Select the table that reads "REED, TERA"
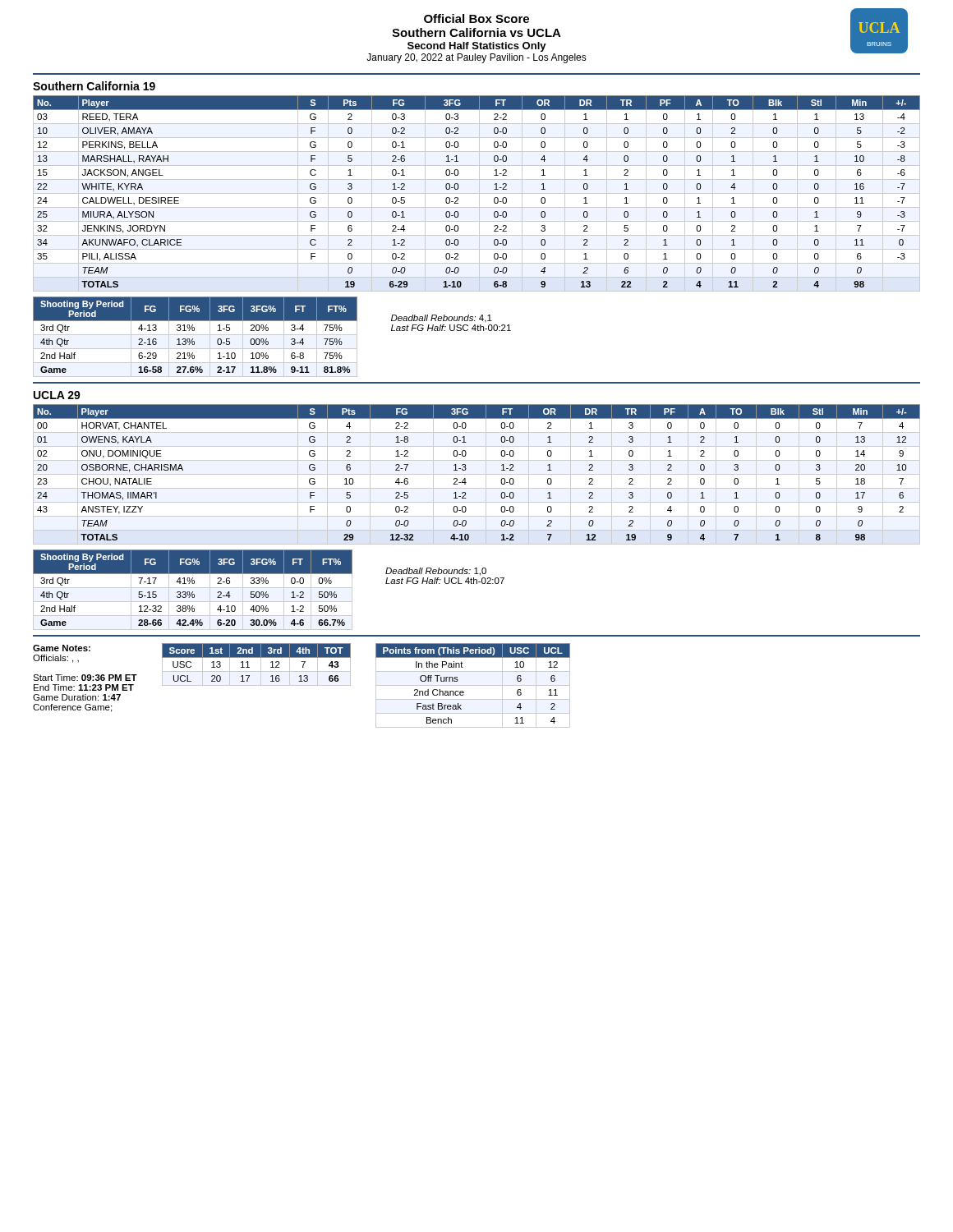Screen dimensions: 1232x953 coord(476,193)
